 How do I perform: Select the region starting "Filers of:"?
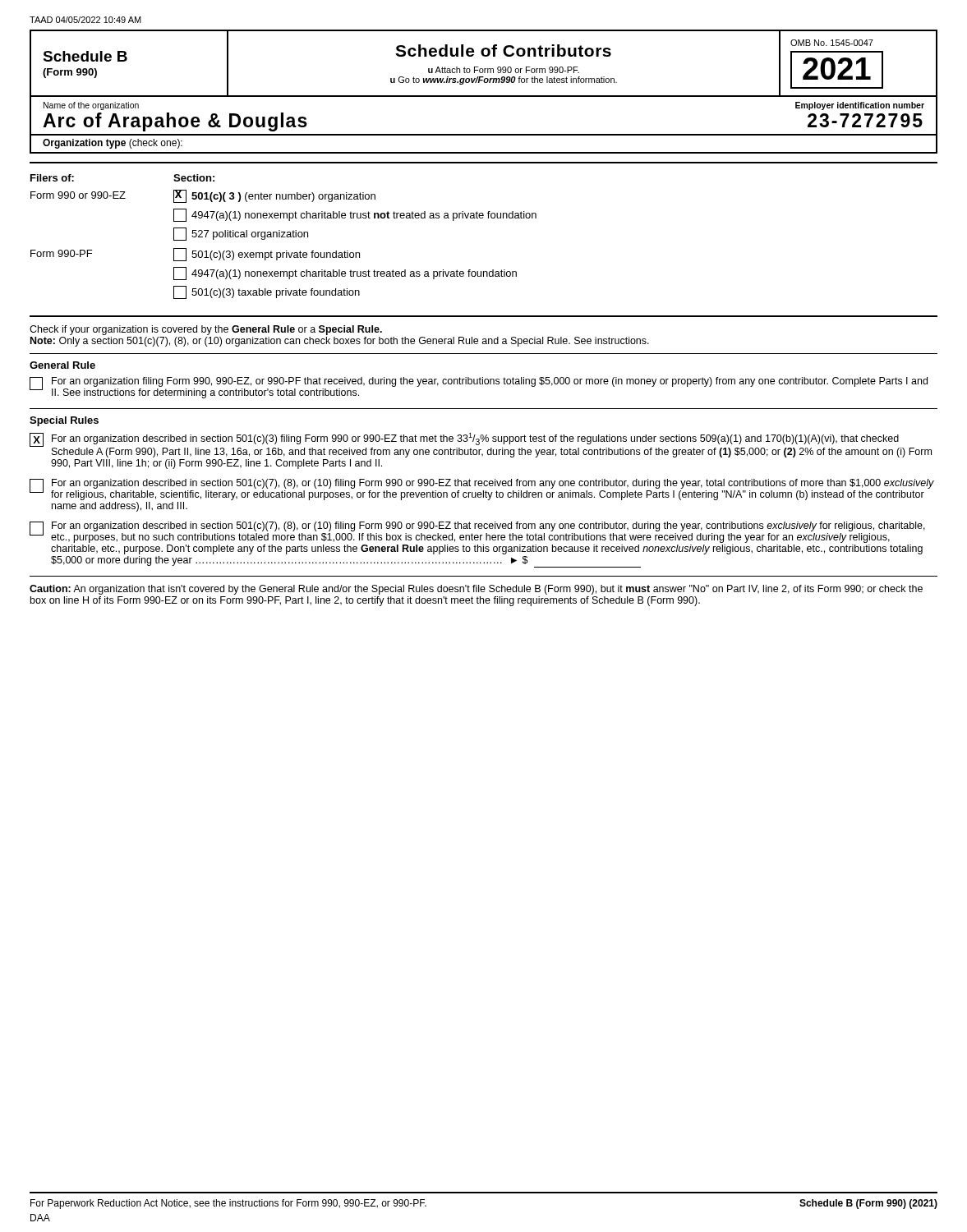coord(52,178)
